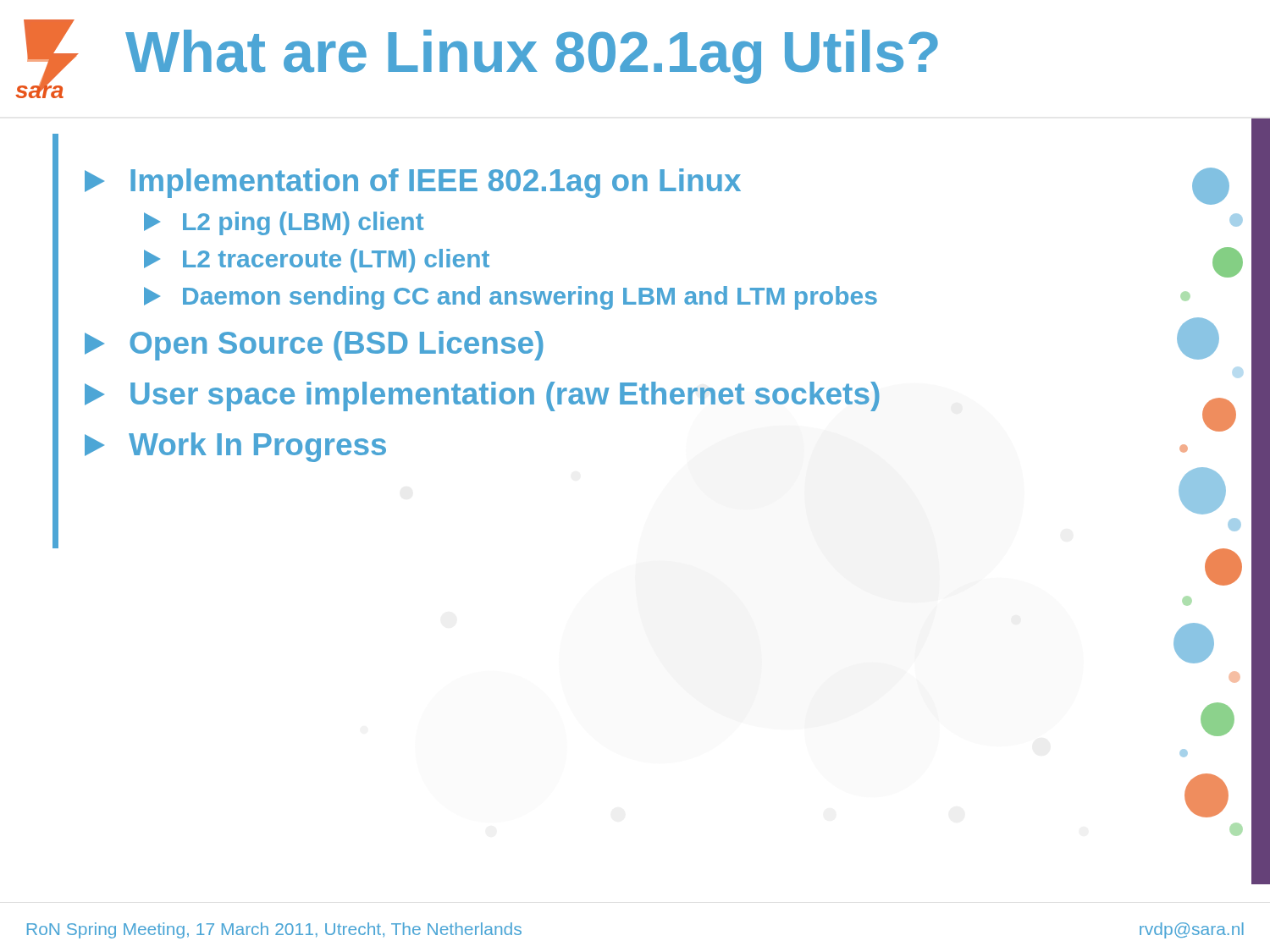Point to the region starting "Work In Progress"
The height and width of the screenshot is (952, 1270).
coord(236,445)
